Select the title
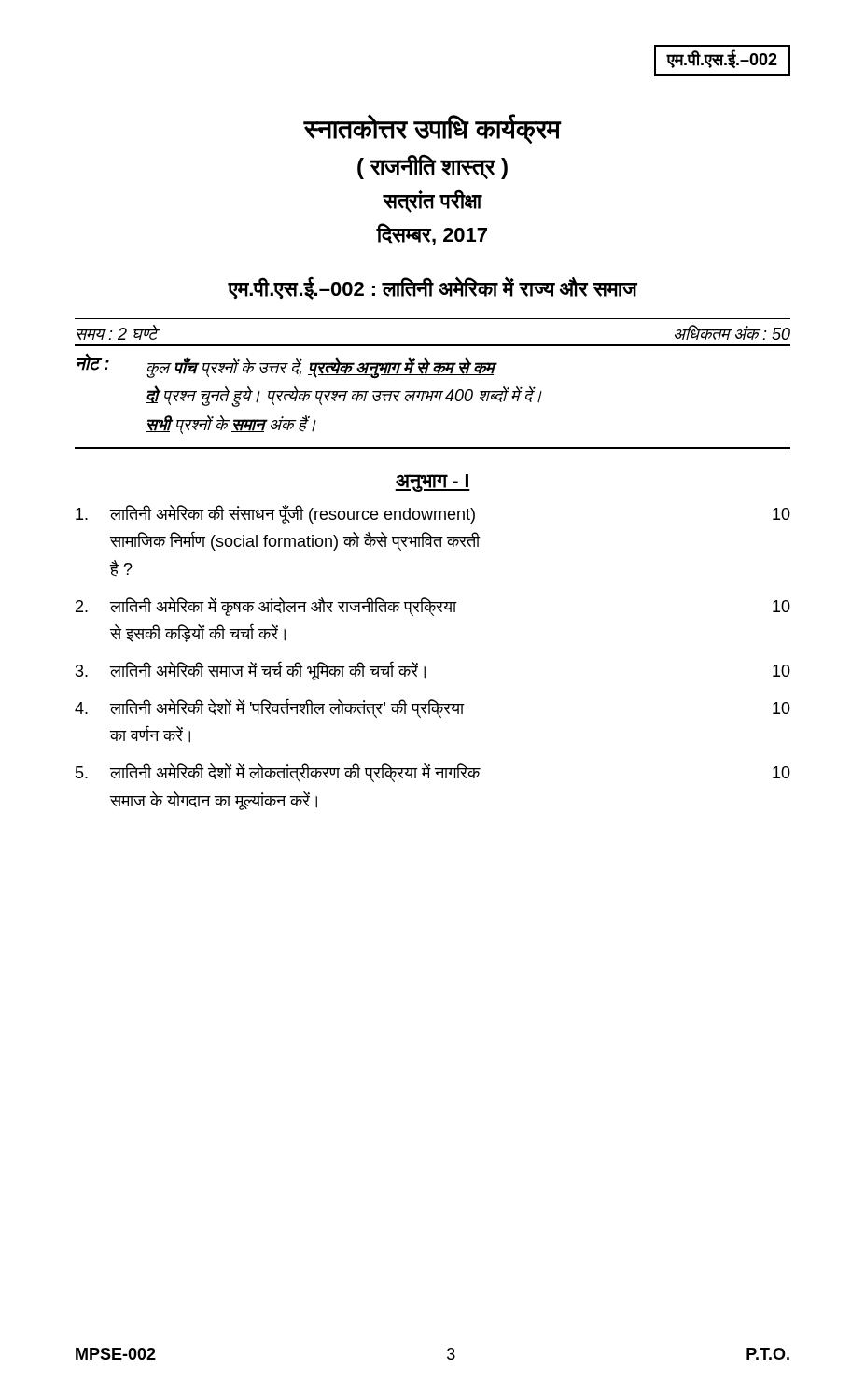This screenshot has width=865, height=1400. pyautogui.click(x=432, y=181)
